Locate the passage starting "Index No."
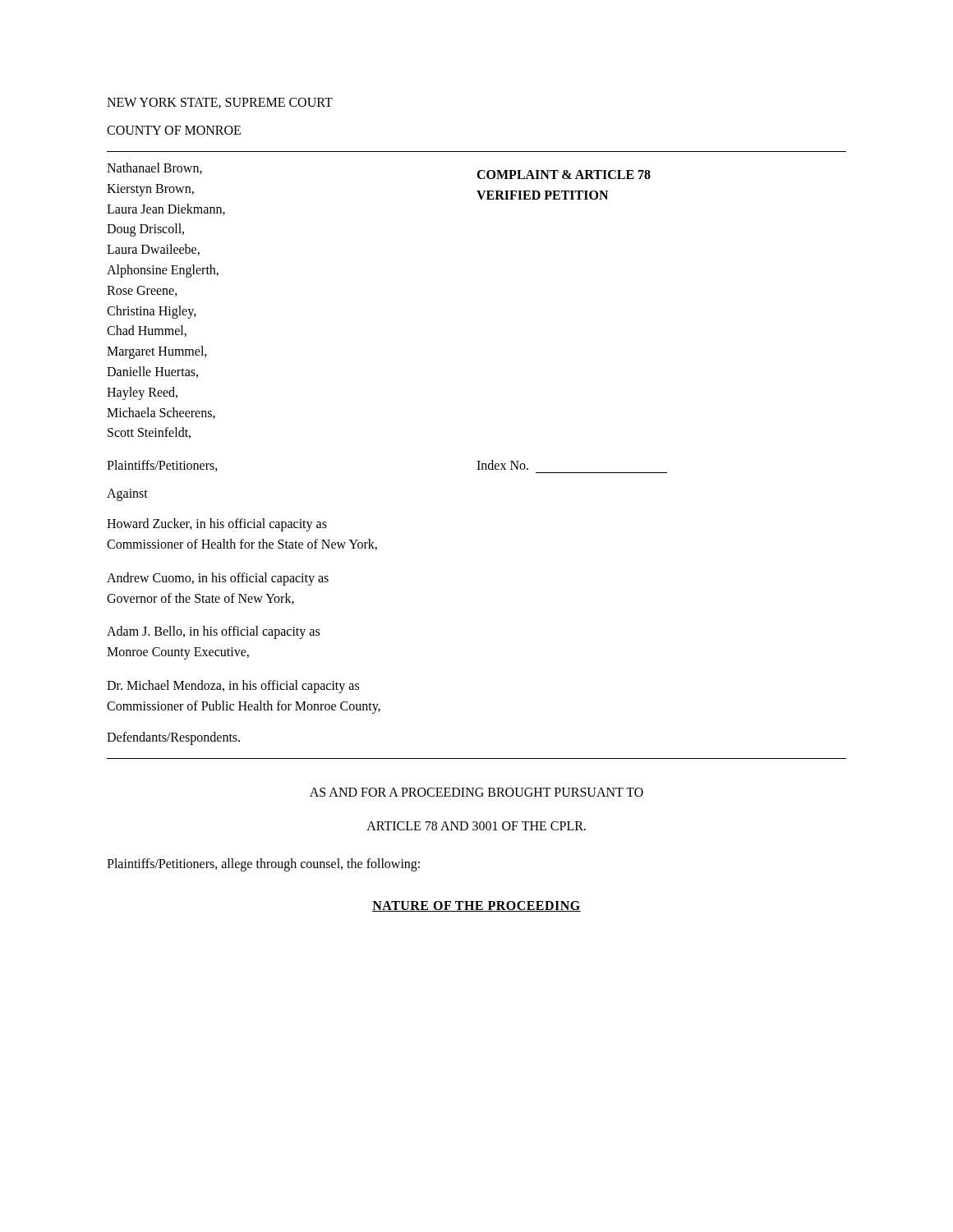The height and width of the screenshot is (1232, 953). pyautogui.click(x=572, y=466)
